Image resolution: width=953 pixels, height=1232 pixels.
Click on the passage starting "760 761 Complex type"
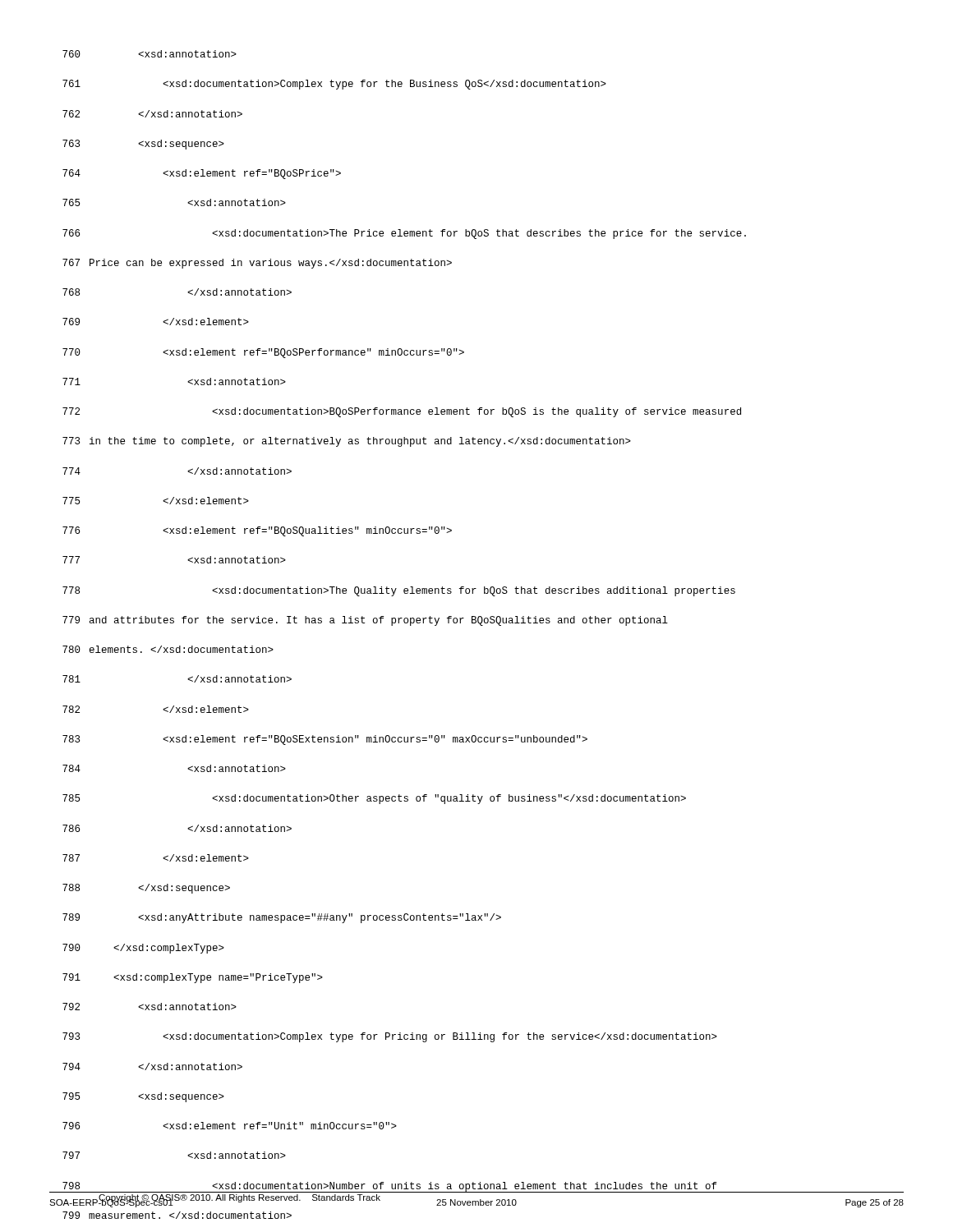(x=476, y=632)
